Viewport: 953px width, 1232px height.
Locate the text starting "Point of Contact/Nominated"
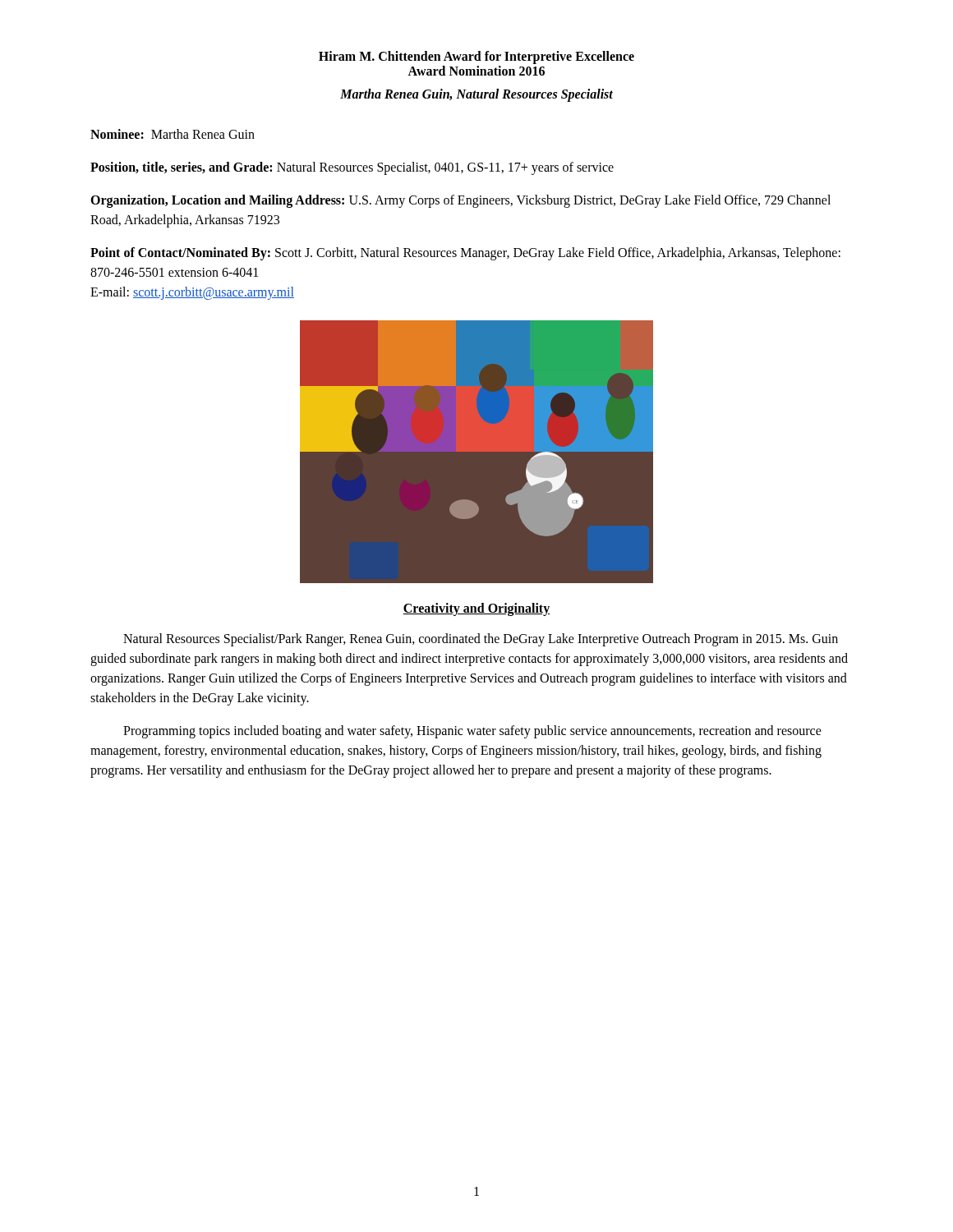click(x=465, y=254)
